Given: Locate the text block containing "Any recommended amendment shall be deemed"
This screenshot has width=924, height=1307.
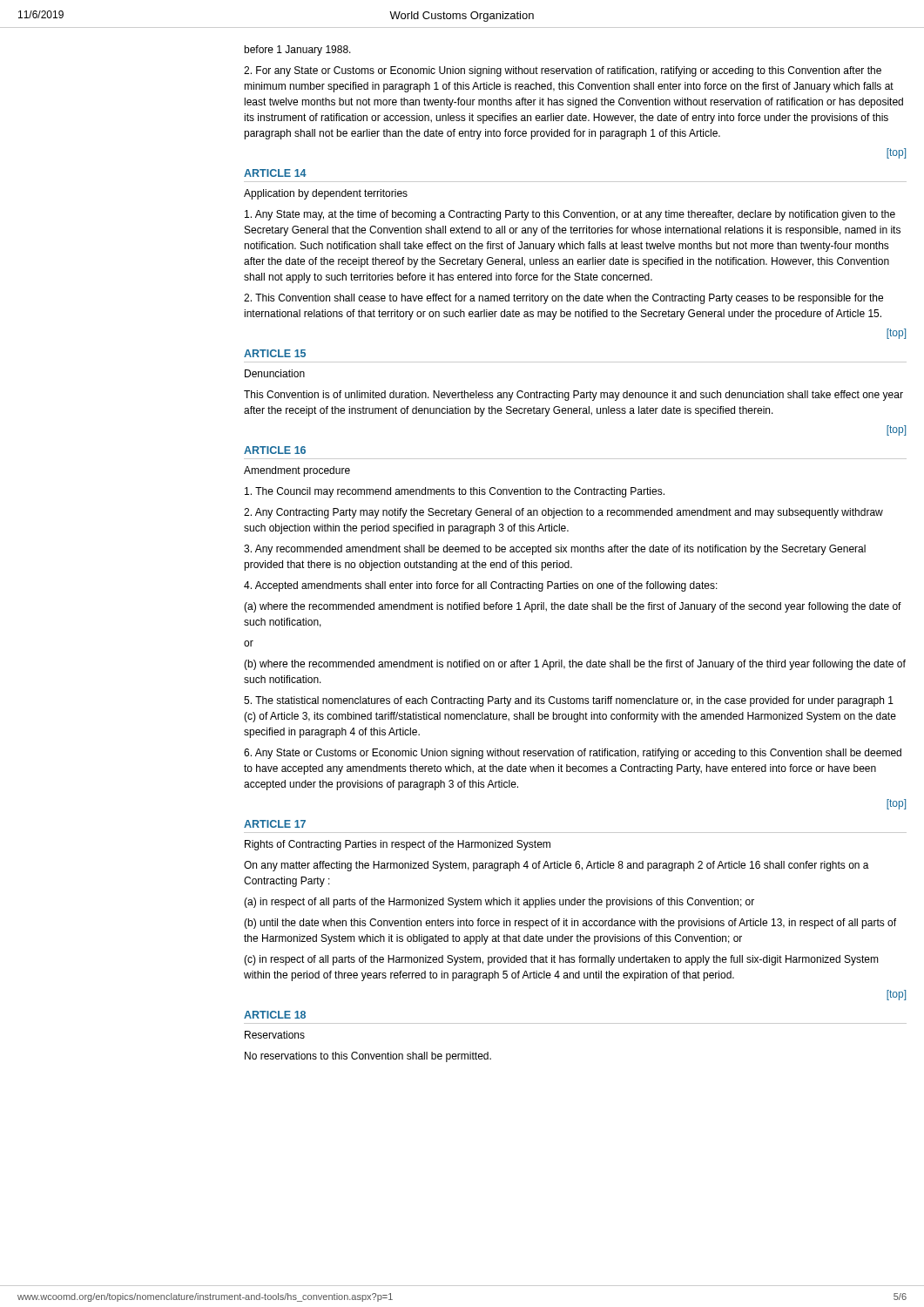Looking at the screenshot, I should (555, 557).
